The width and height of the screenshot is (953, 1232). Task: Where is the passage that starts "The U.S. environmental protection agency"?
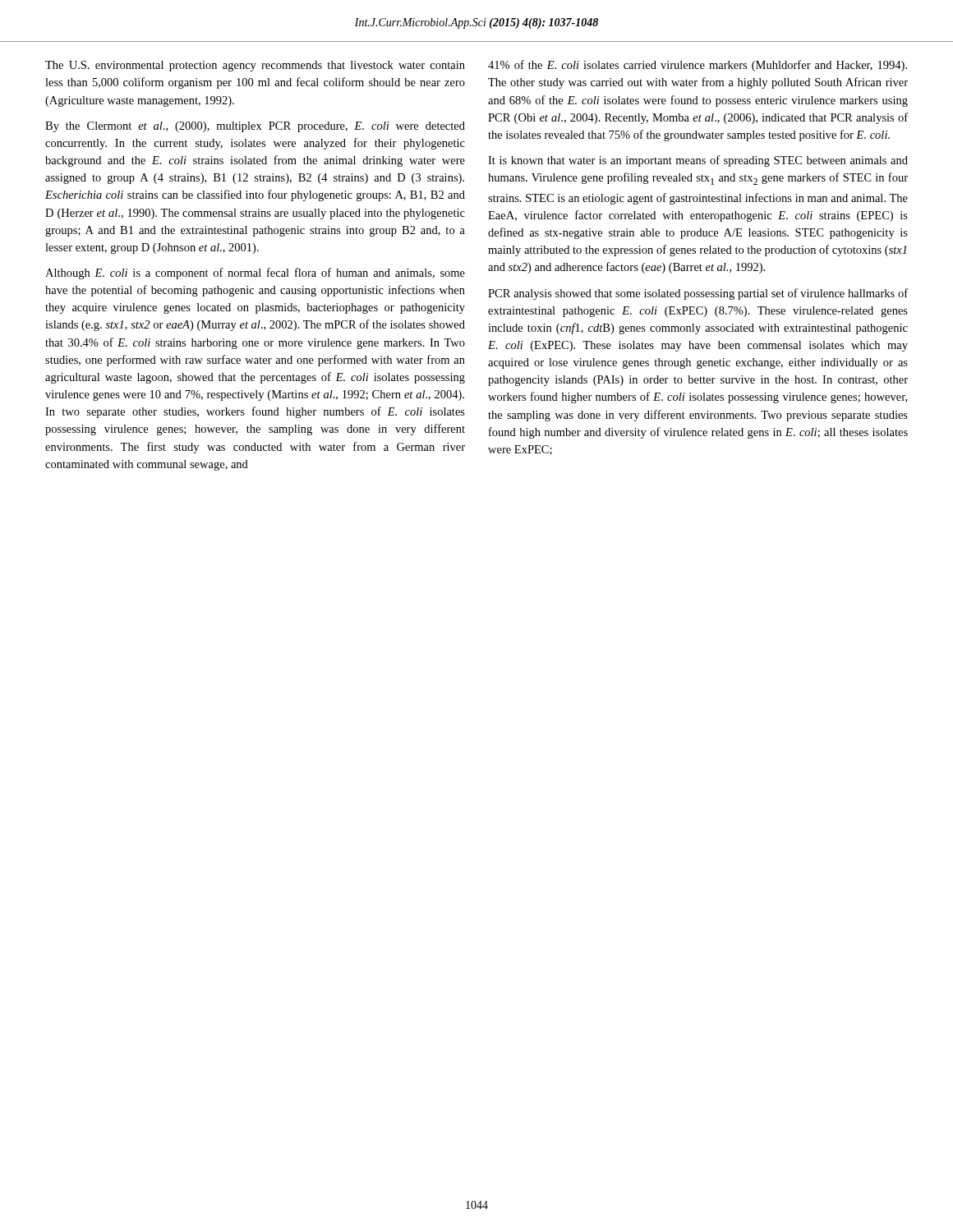point(255,265)
